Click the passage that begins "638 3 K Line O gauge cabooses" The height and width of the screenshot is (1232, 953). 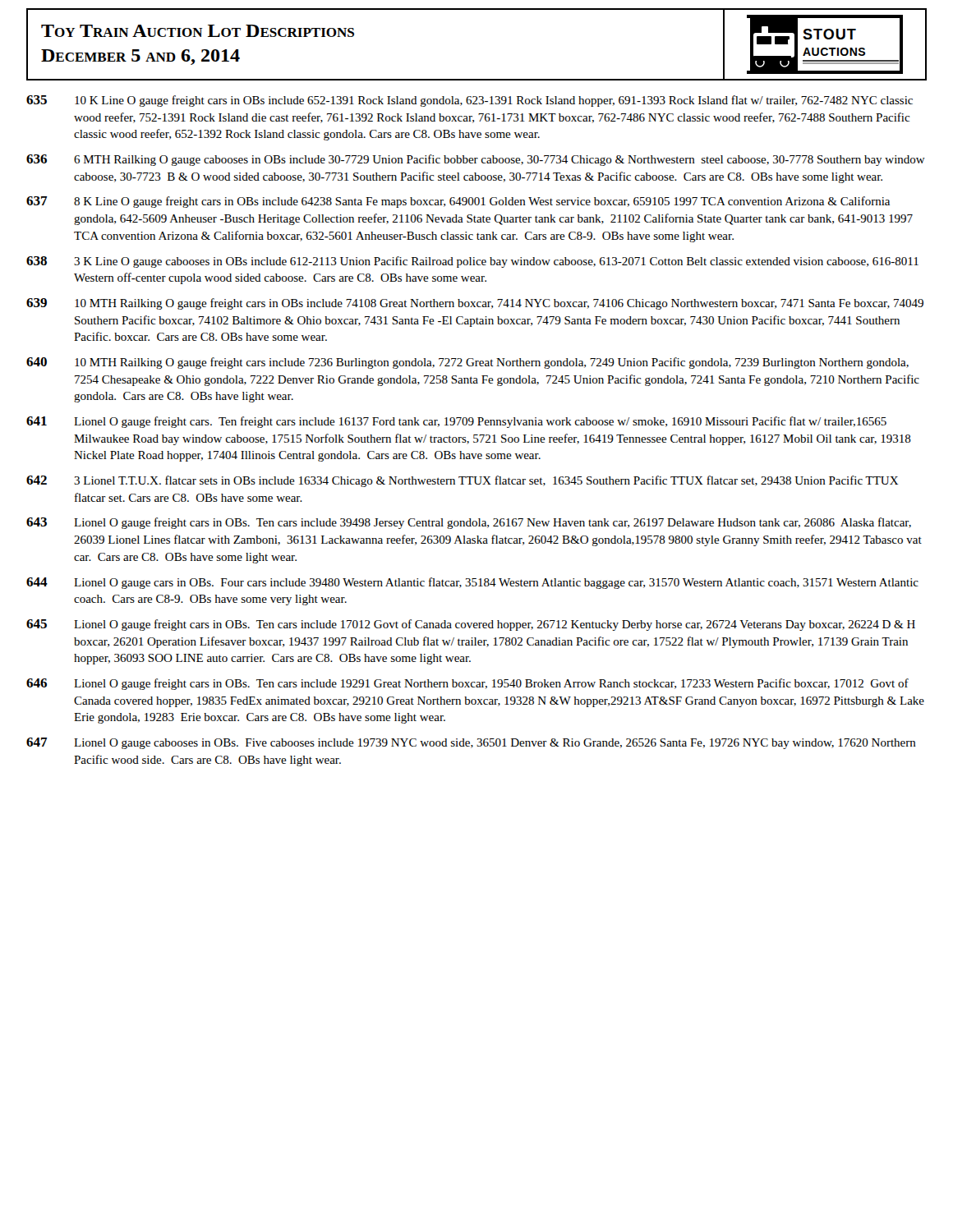point(476,270)
